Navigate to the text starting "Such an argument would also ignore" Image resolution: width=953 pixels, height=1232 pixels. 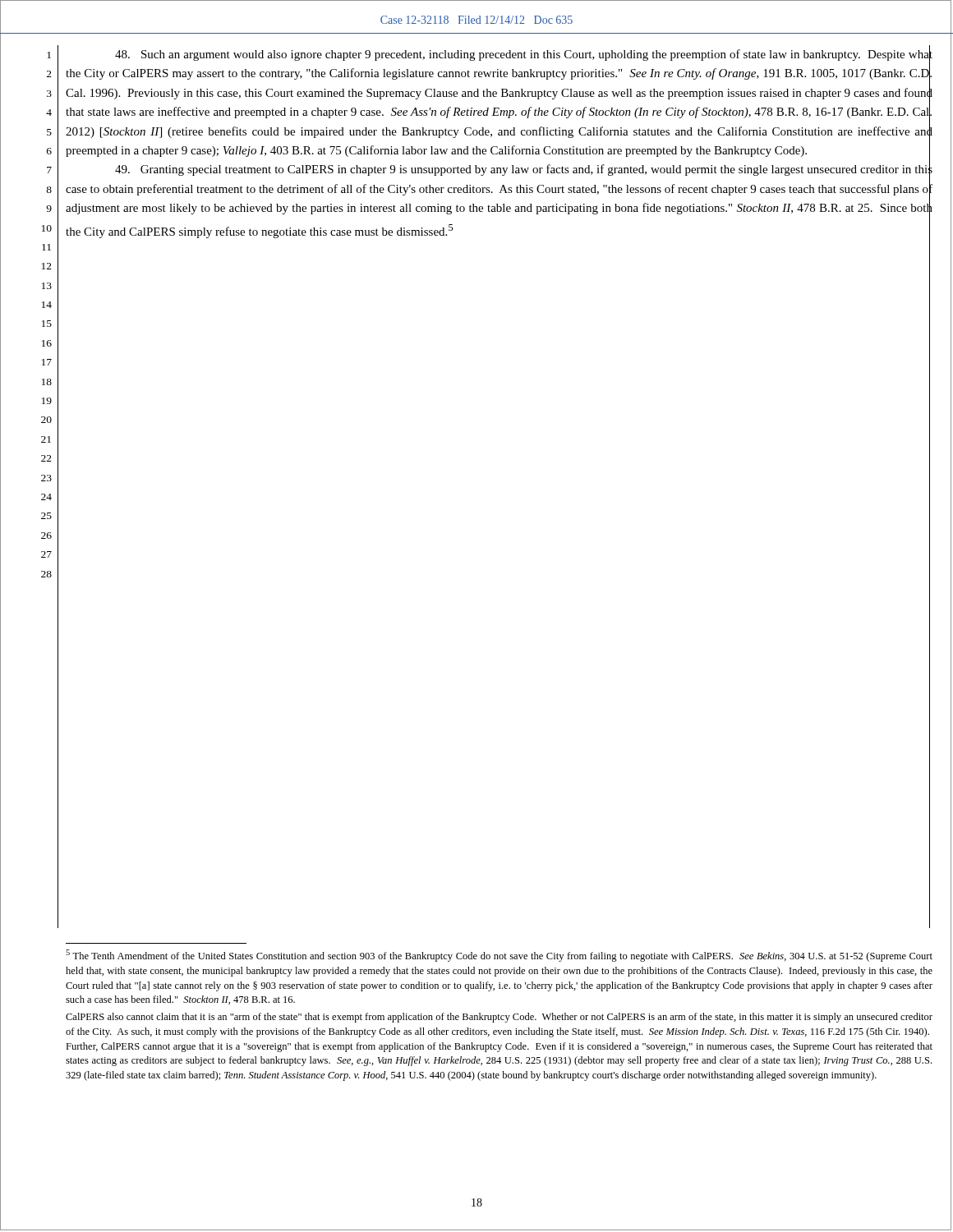point(499,143)
